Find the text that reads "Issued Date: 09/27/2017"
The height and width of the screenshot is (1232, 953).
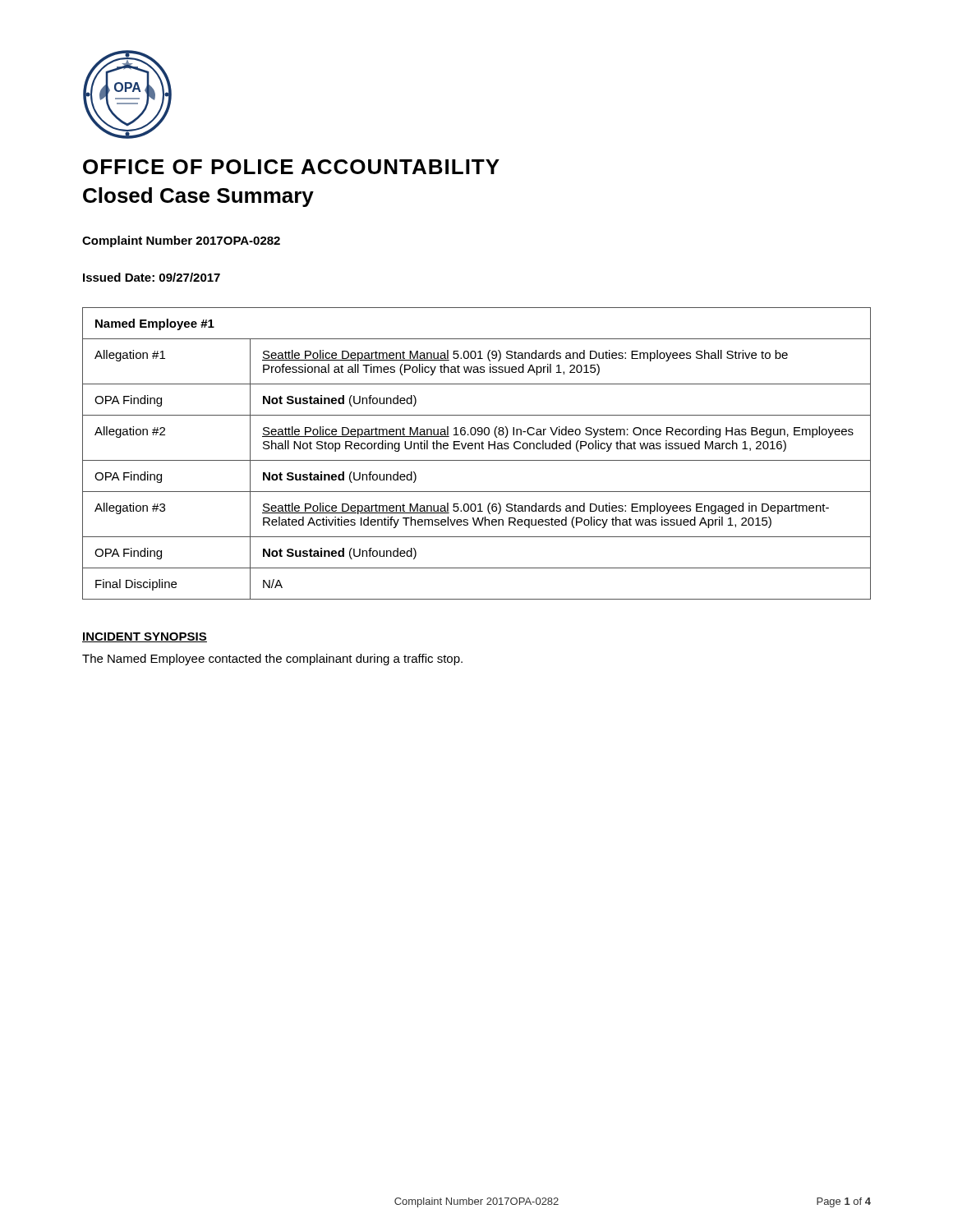[151, 277]
